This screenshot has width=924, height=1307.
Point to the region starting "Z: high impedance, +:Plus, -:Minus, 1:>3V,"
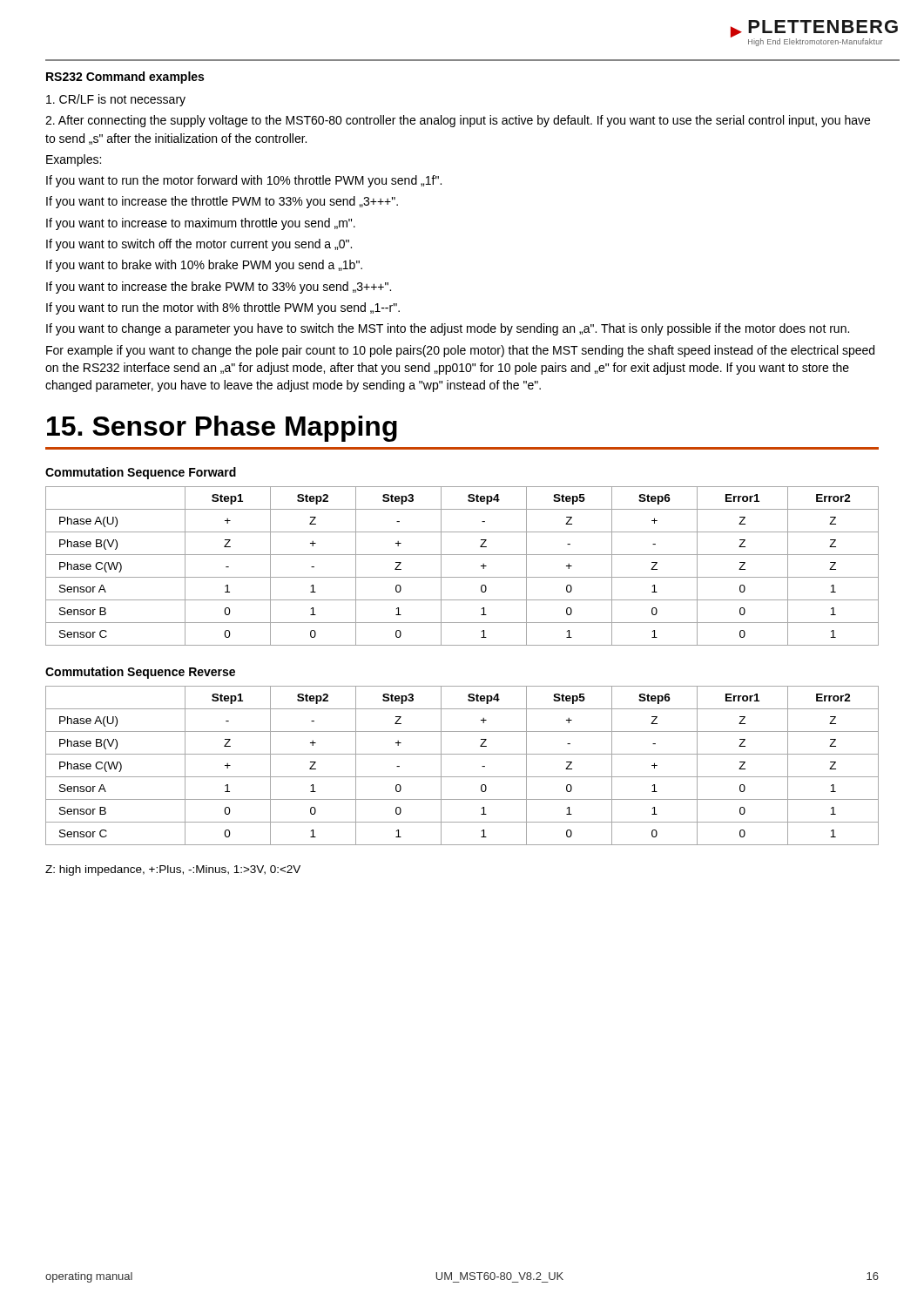click(x=173, y=869)
